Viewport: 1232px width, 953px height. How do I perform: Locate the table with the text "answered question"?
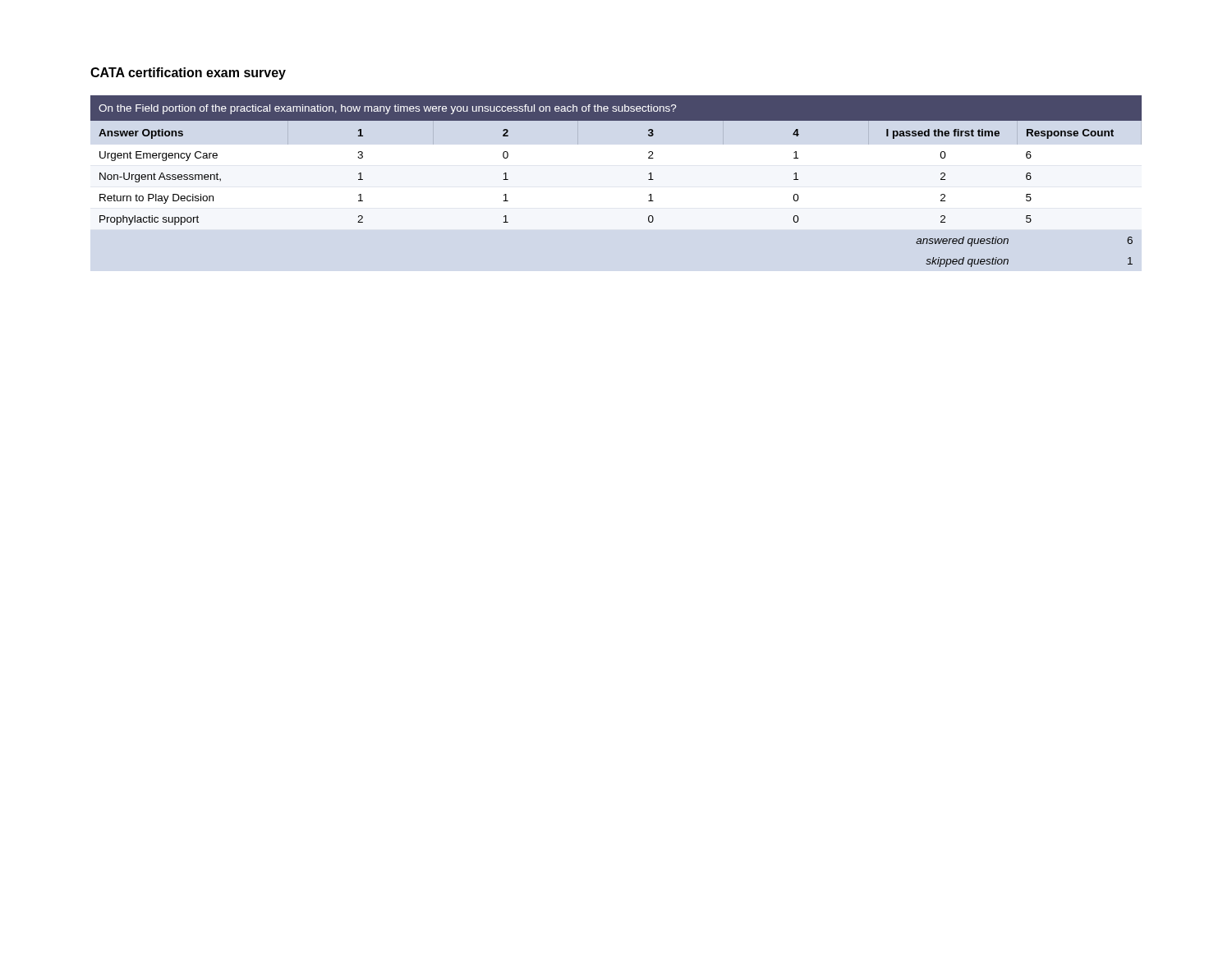616,183
